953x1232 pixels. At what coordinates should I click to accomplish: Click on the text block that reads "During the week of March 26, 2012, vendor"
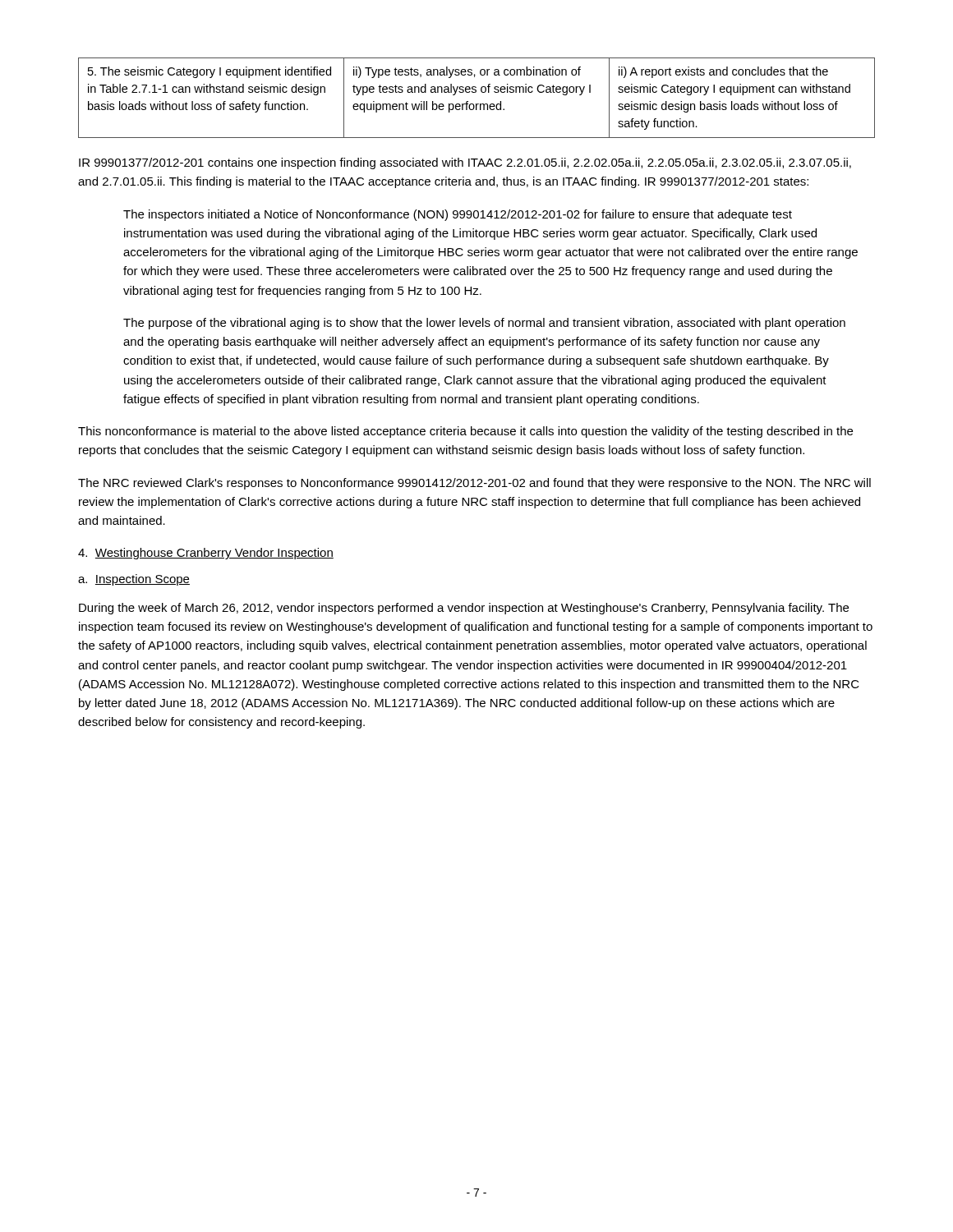click(x=475, y=664)
